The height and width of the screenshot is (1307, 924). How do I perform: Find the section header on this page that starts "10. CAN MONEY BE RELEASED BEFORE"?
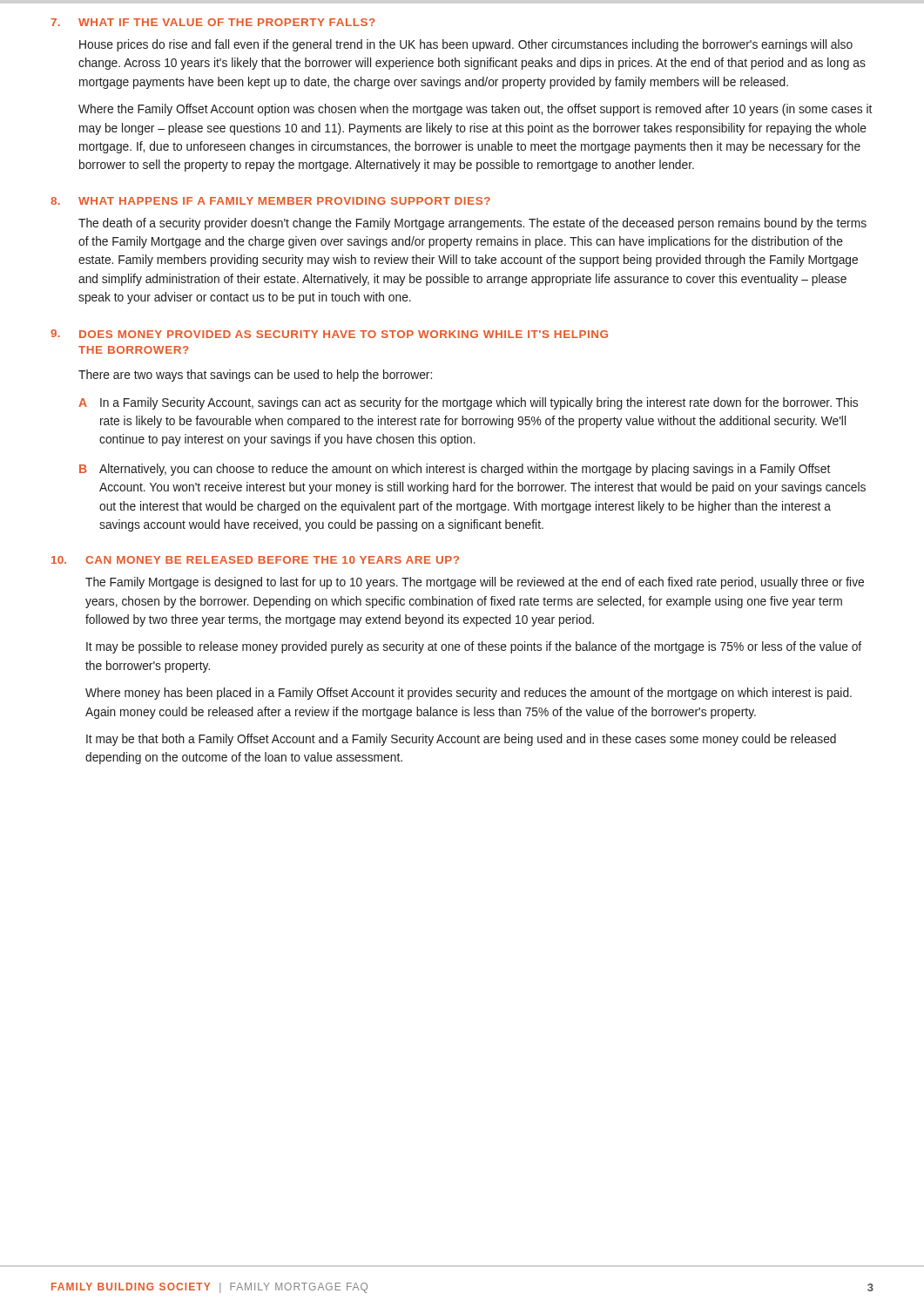click(255, 560)
